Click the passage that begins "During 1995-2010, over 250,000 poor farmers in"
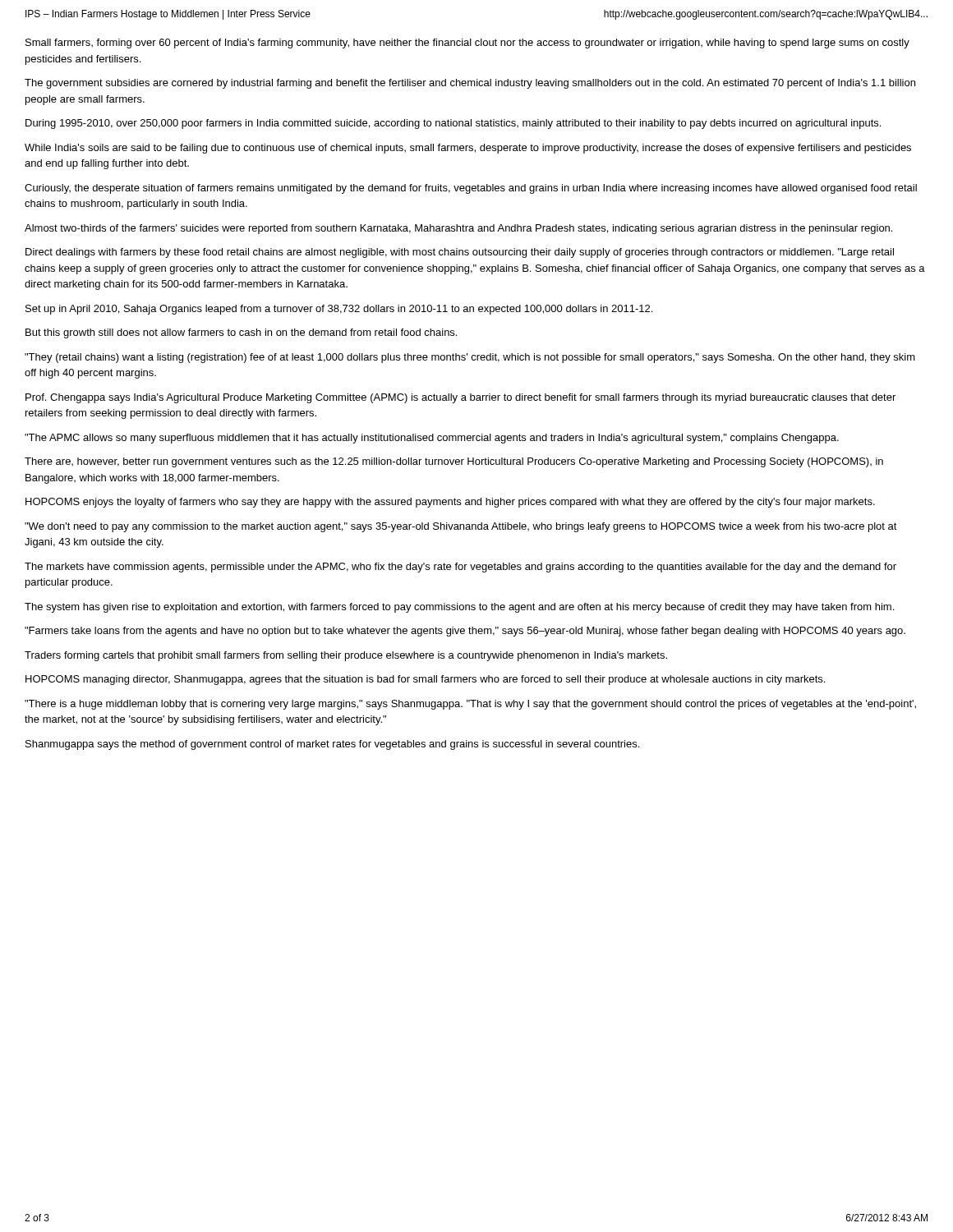Viewport: 953px width, 1232px height. pos(453,123)
